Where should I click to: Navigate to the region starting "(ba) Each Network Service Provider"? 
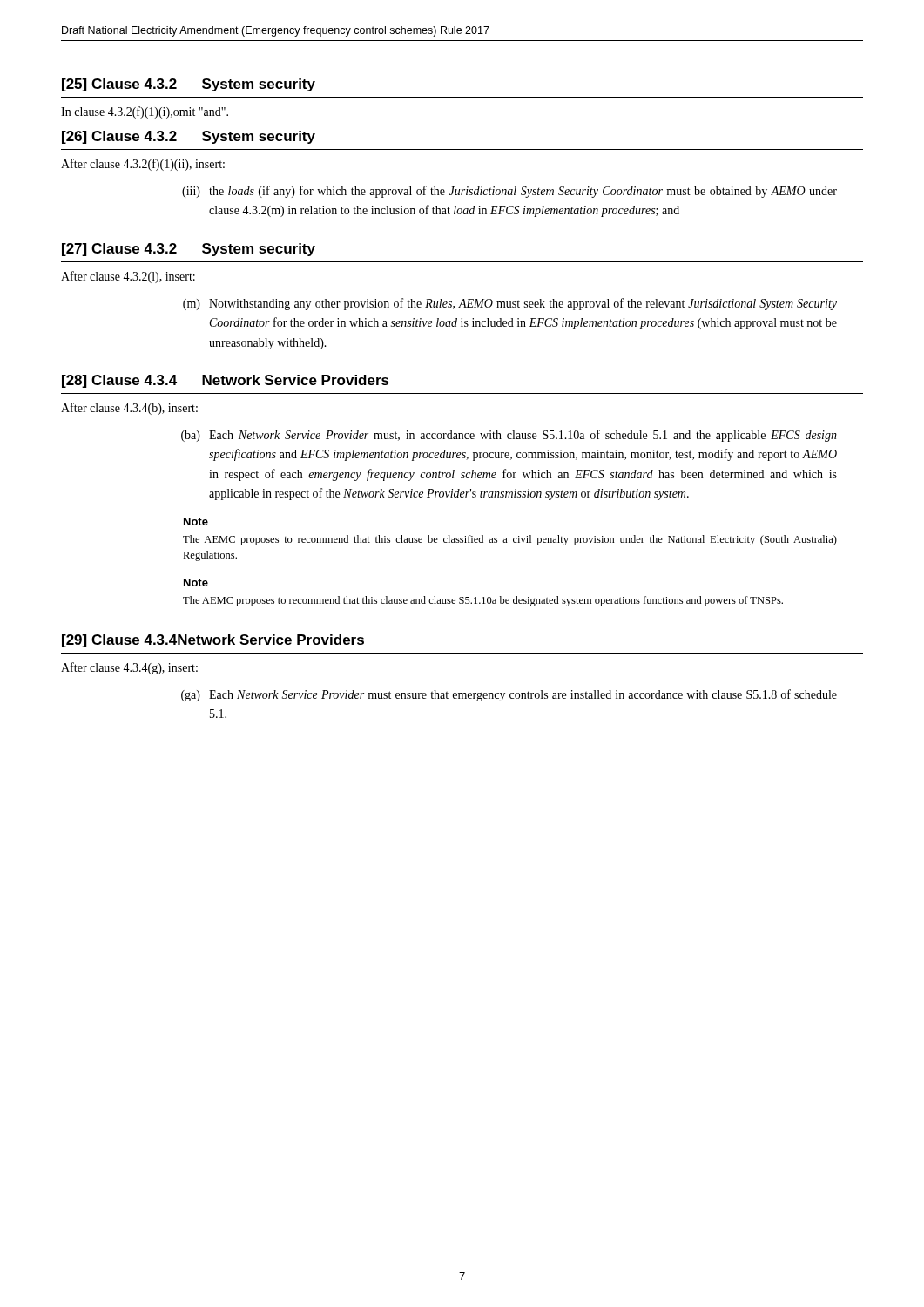pyautogui.click(x=492, y=465)
